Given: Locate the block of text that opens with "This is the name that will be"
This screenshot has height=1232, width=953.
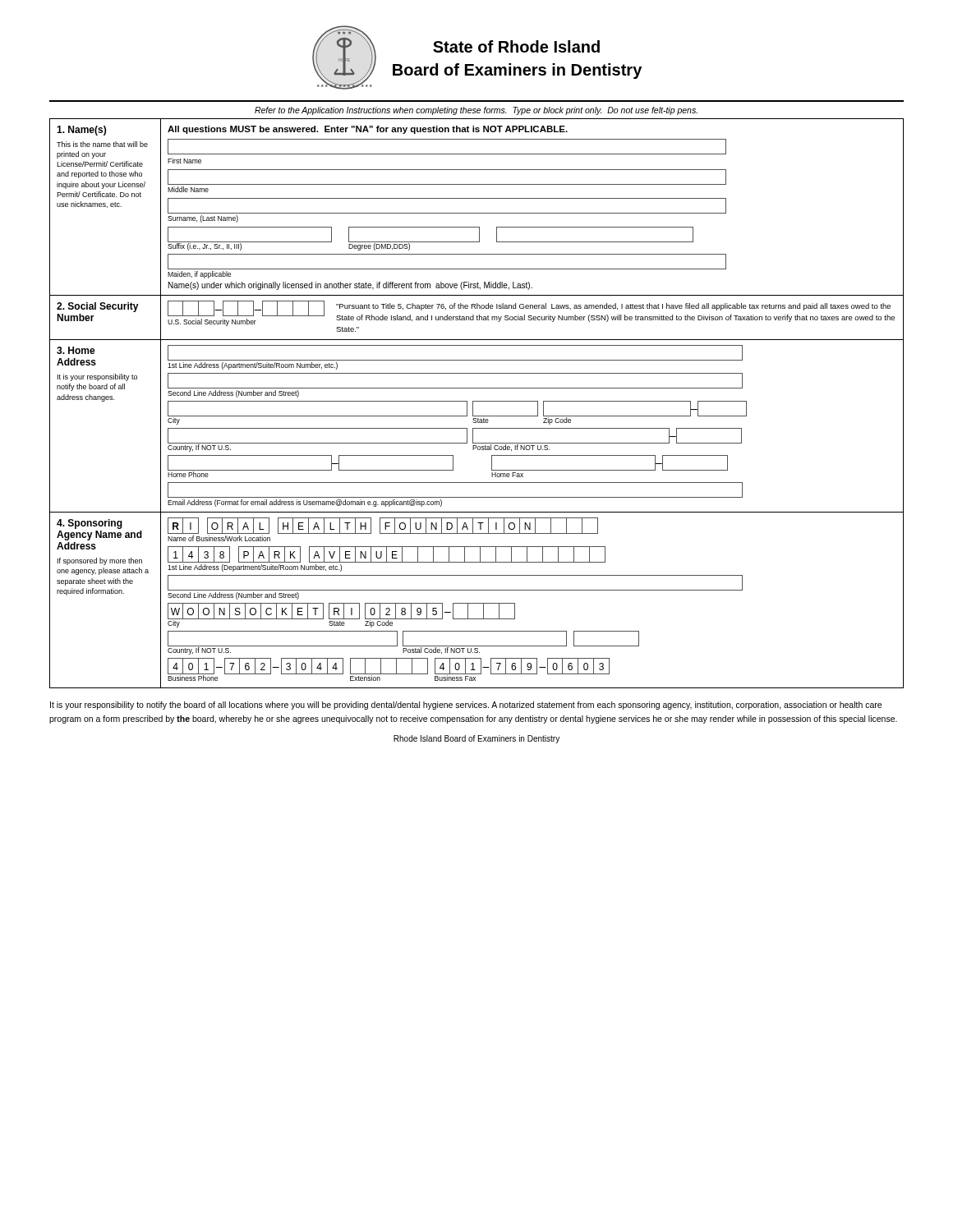Looking at the screenshot, I should (x=102, y=174).
